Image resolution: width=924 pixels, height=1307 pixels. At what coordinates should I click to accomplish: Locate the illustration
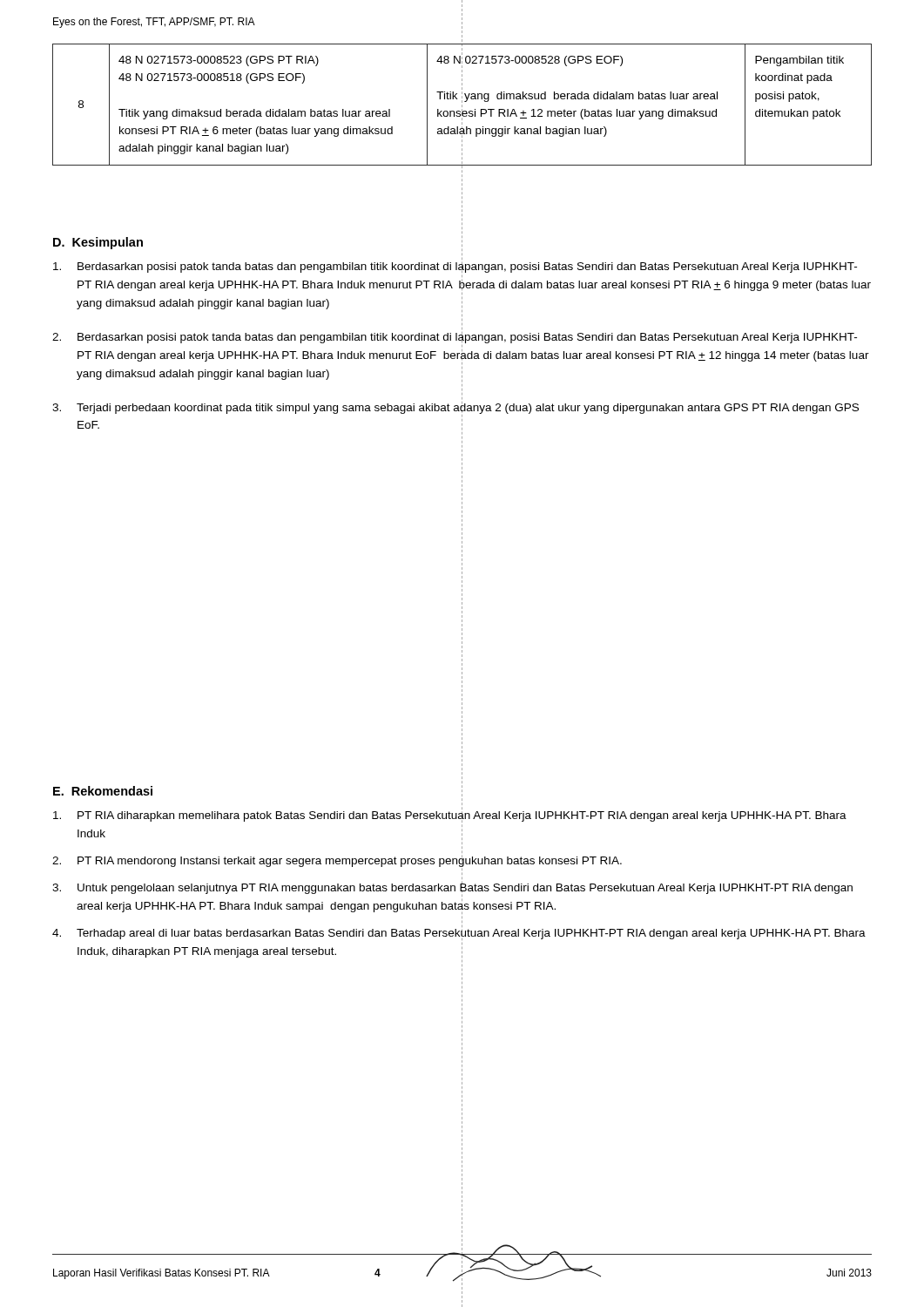coord(514,1261)
